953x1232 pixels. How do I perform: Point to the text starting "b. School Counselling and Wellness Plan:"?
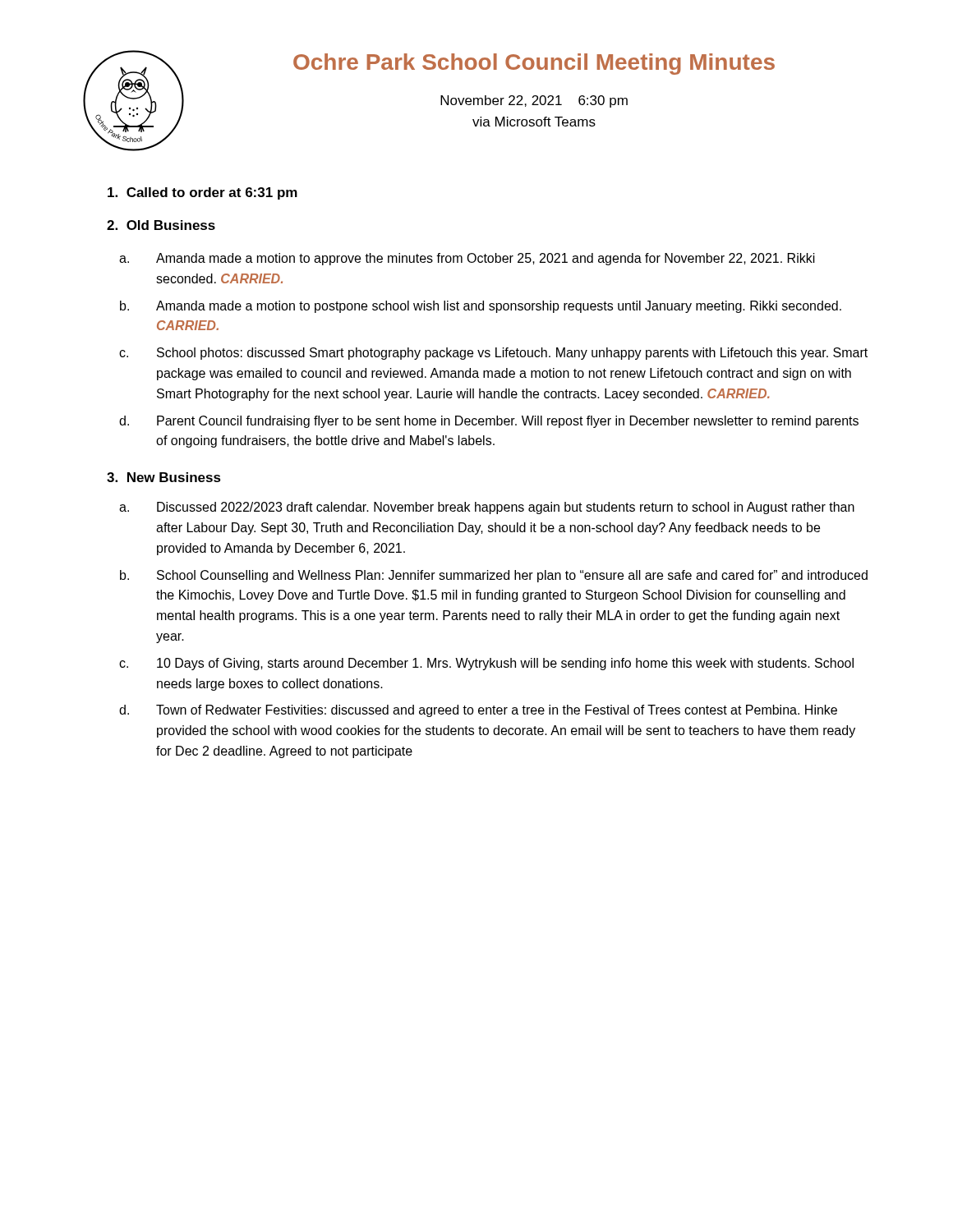(x=512, y=604)
